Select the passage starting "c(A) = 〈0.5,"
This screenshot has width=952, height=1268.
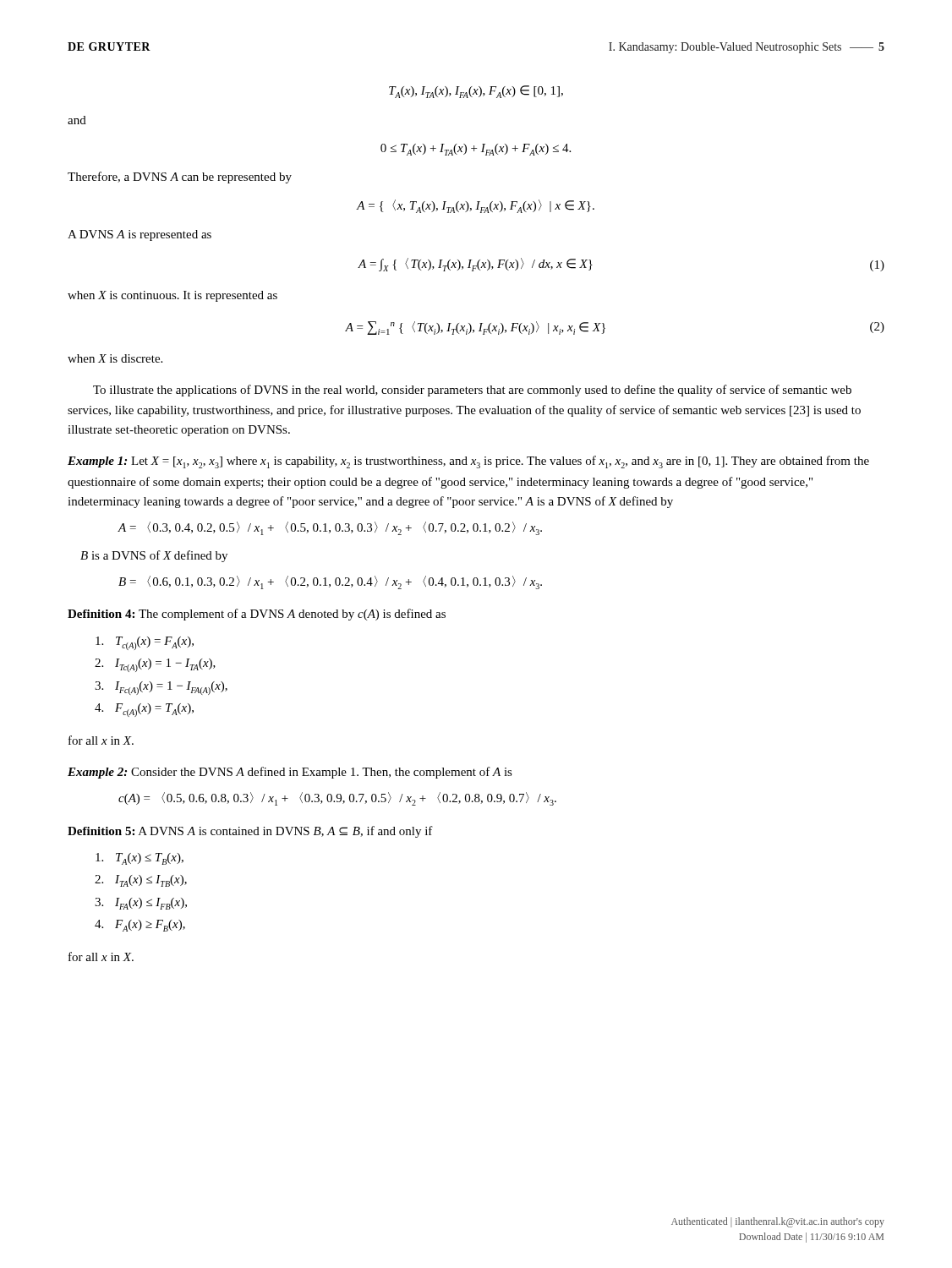338,799
